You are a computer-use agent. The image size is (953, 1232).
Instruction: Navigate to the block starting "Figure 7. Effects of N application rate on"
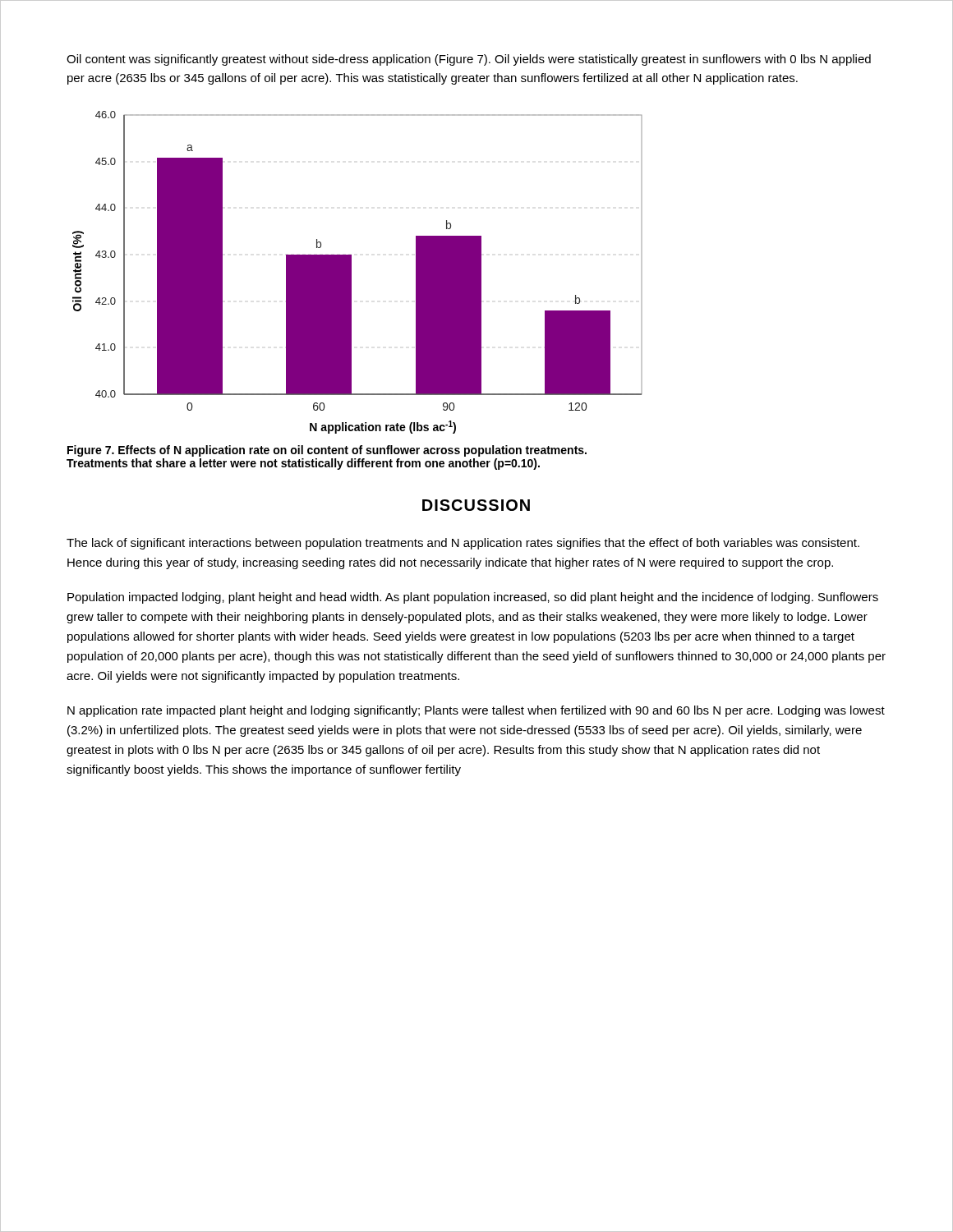tap(327, 457)
